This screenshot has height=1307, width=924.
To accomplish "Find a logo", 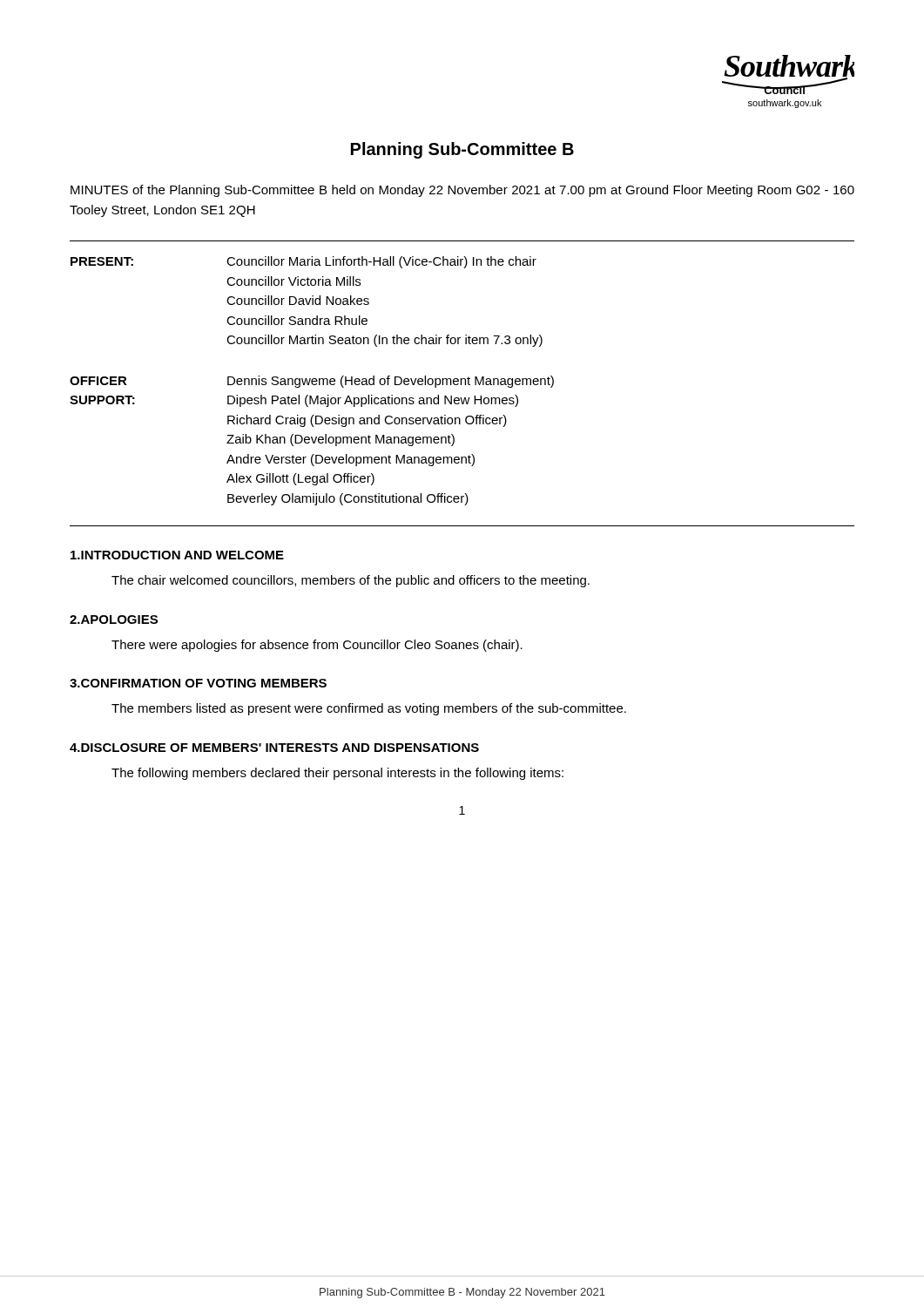I will click(785, 72).
